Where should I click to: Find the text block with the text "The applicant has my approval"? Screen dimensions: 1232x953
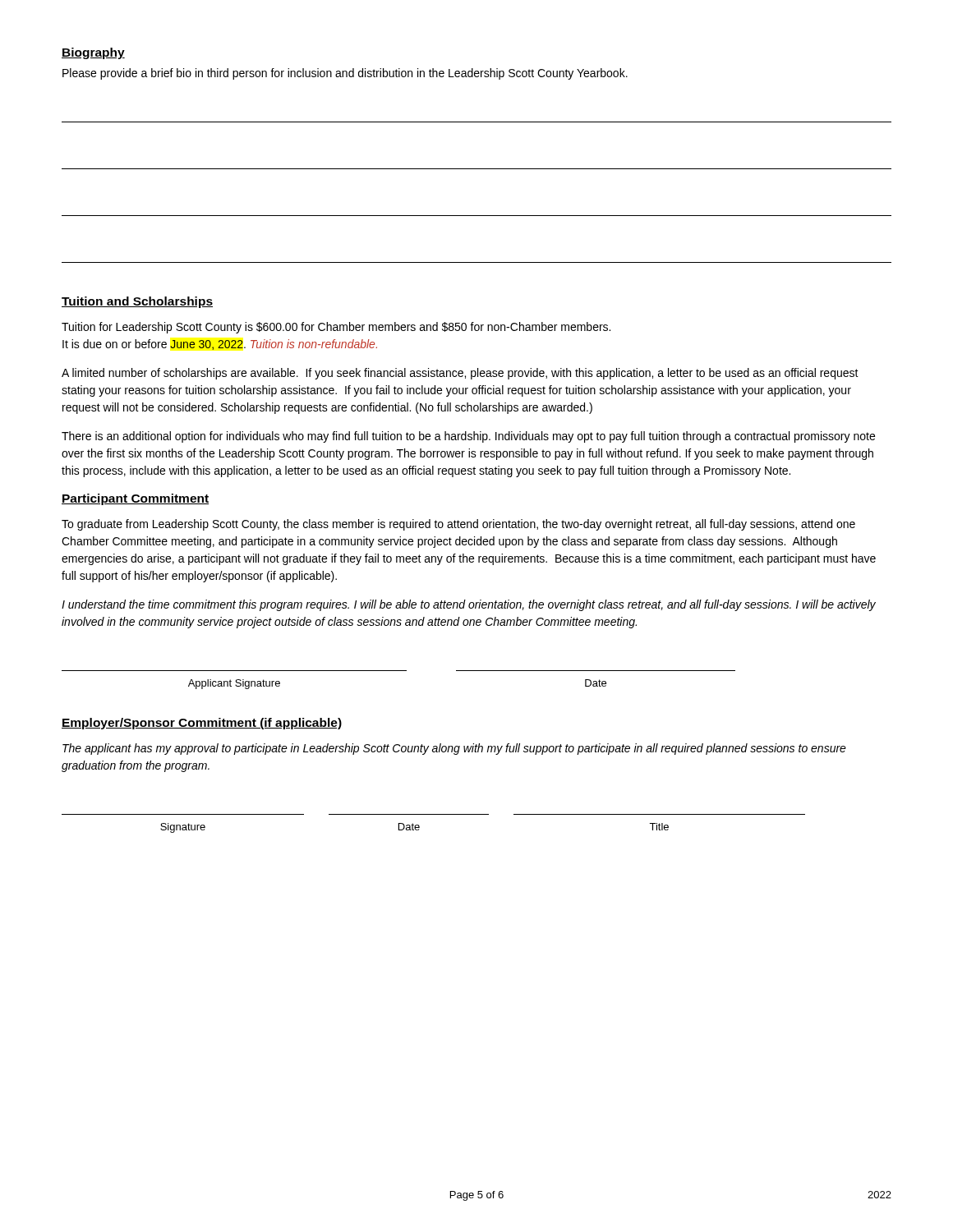click(x=454, y=757)
